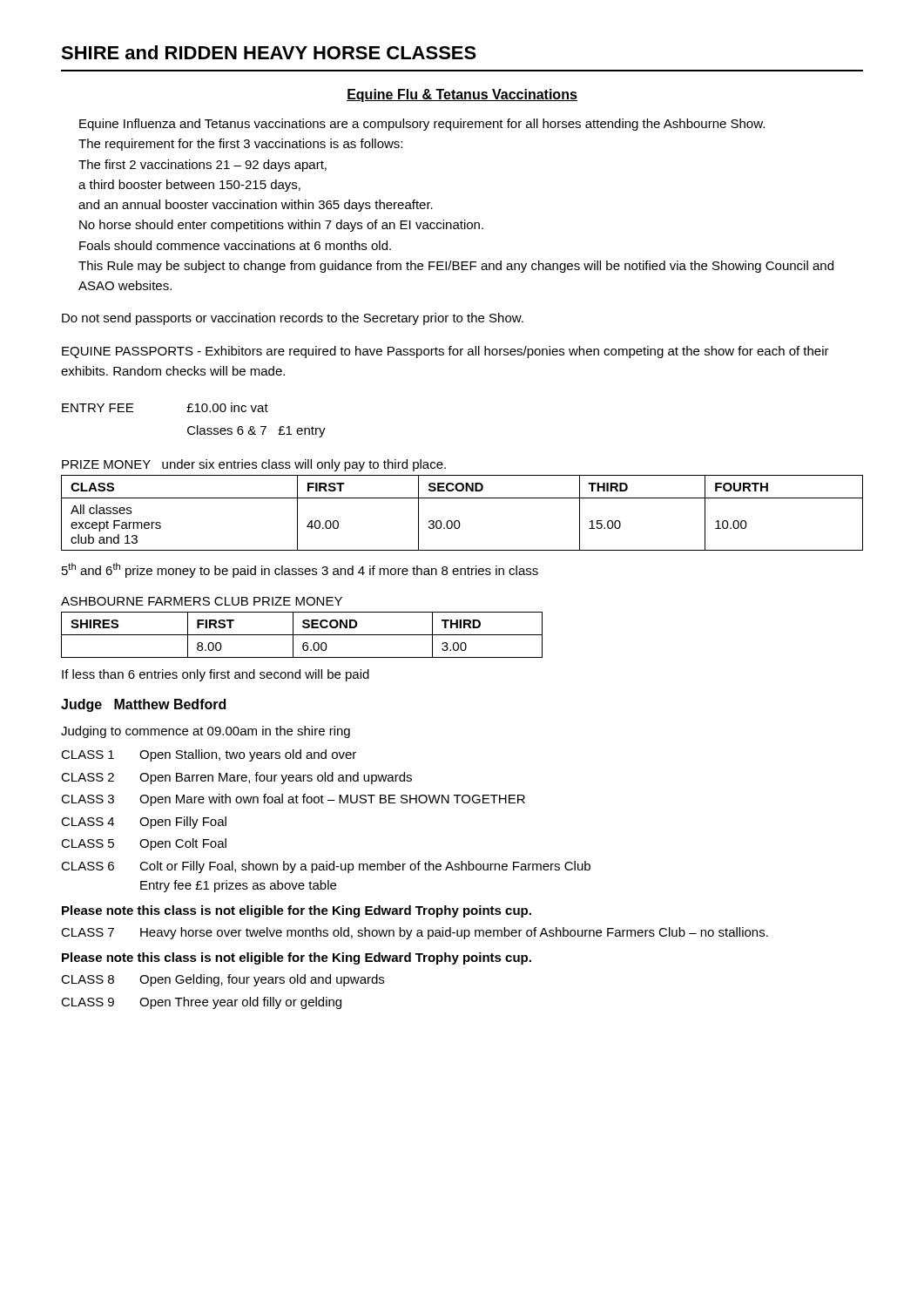Find the list item with the text "CLASS 5 Open Colt Foal"
This screenshot has height=1307, width=924.
coord(144,844)
